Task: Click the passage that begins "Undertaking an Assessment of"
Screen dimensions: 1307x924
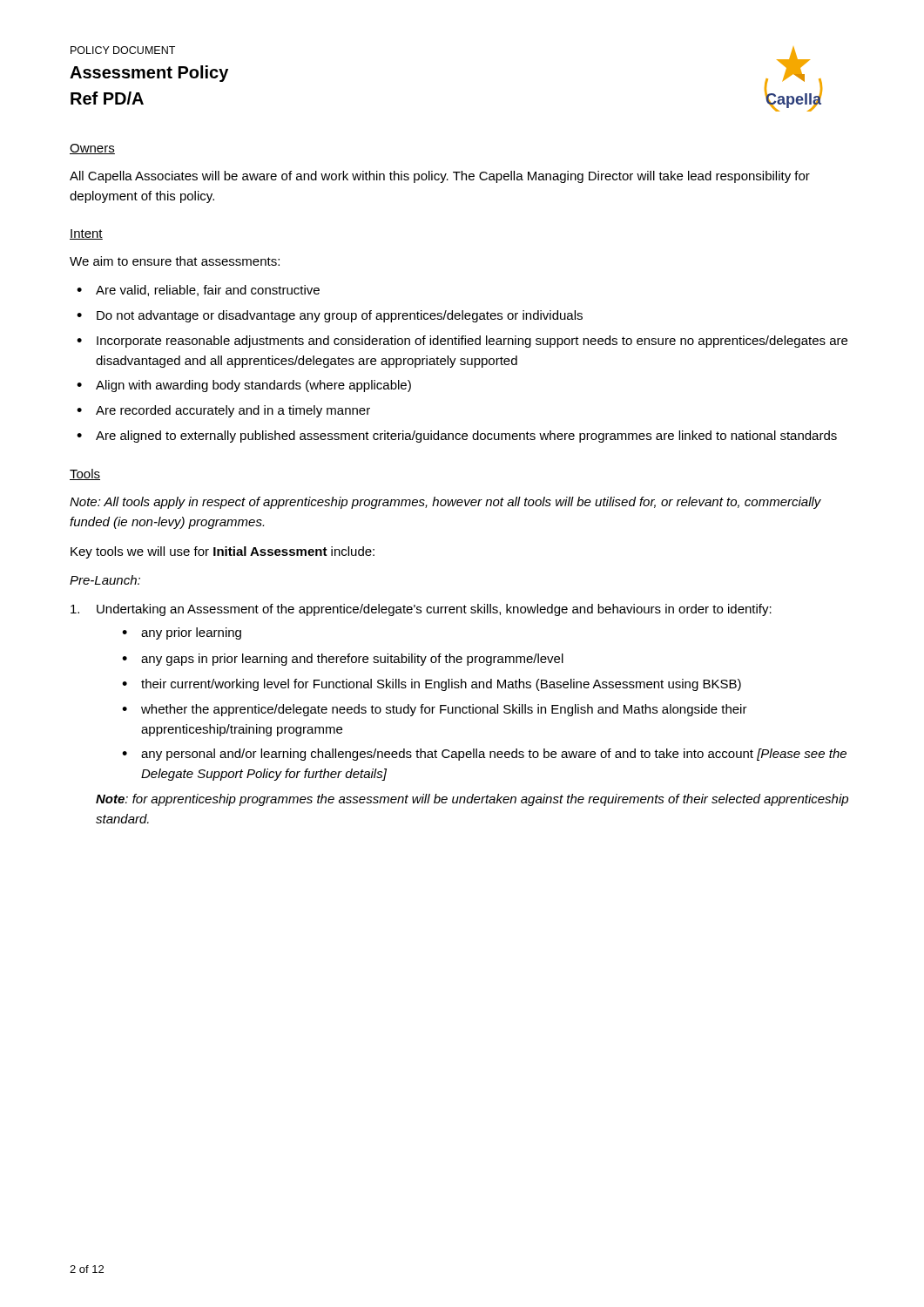Action: tap(462, 714)
